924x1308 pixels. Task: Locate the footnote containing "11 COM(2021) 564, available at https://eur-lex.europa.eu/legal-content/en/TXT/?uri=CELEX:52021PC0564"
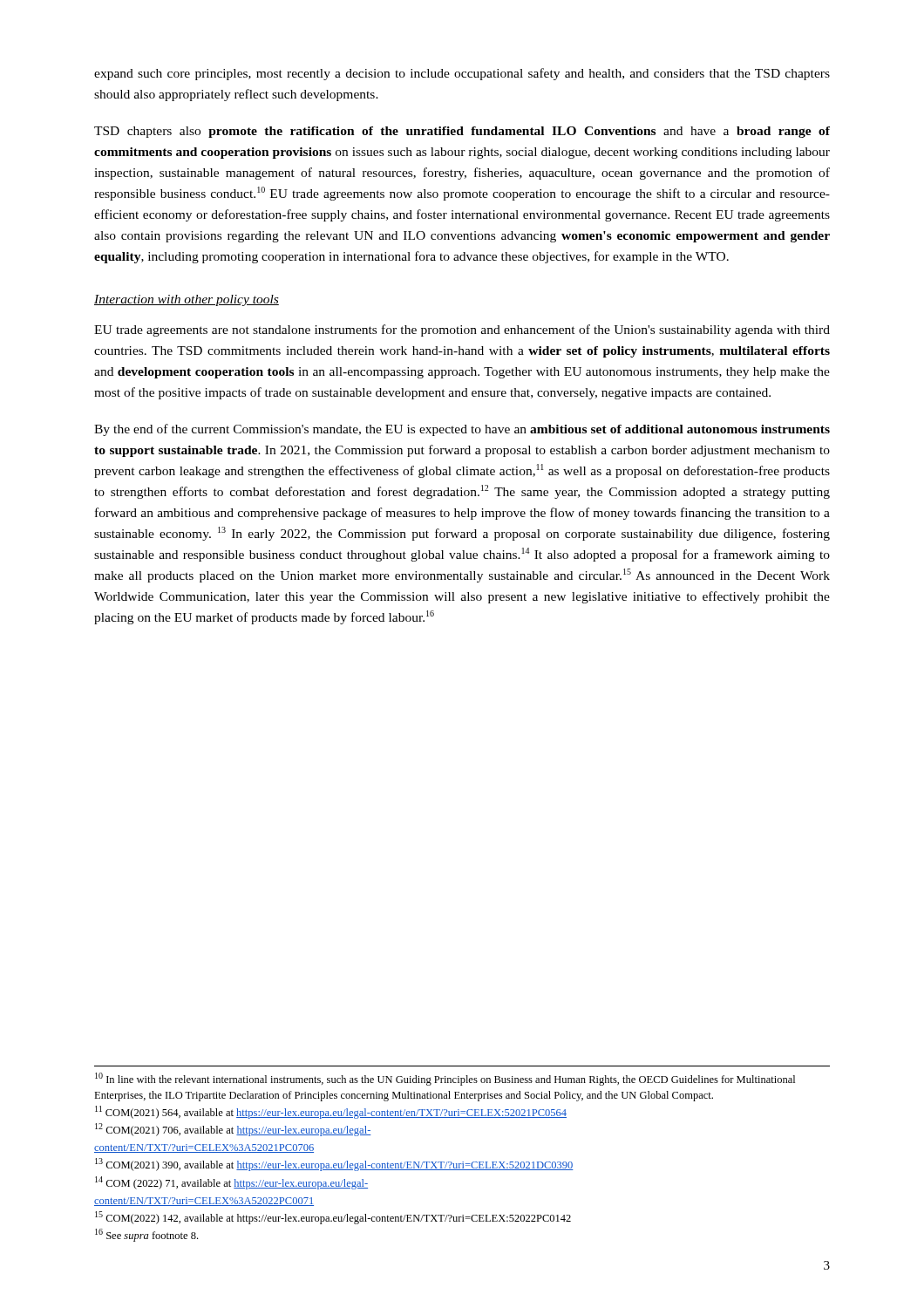(x=330, y=1112)
